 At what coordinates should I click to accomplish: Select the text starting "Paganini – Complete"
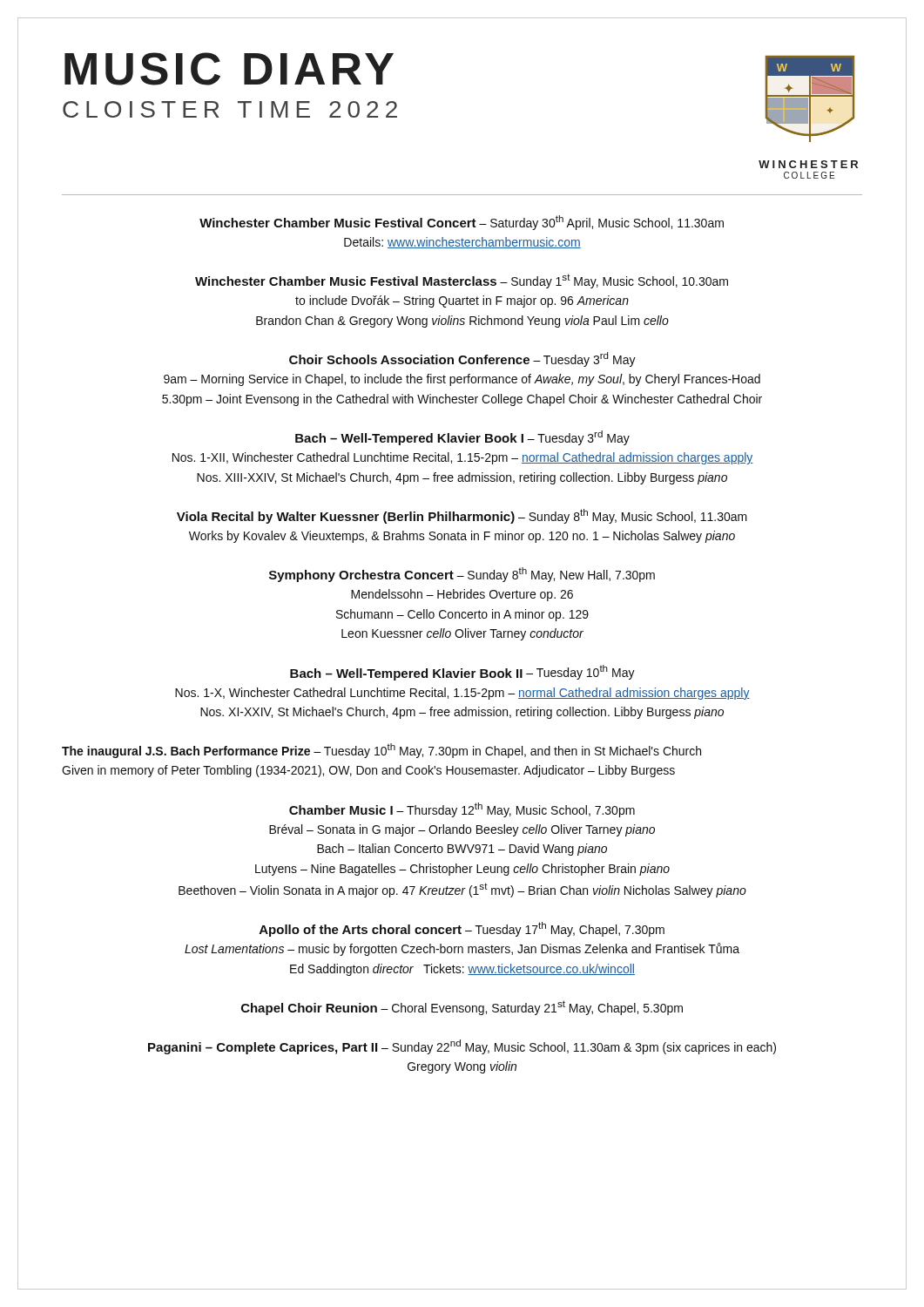click(462, 1055)
